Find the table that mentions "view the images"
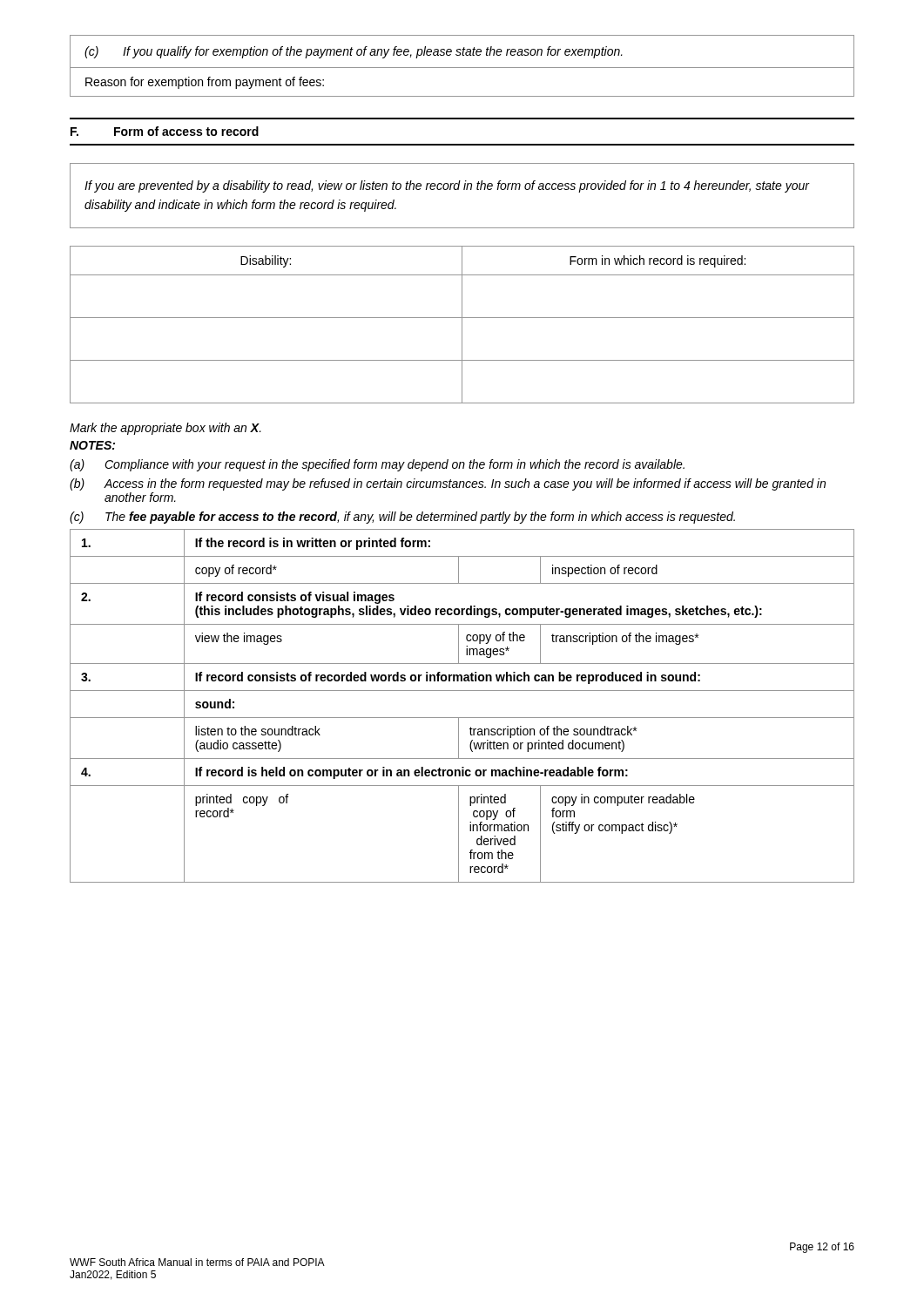Image resolution: width=924 pixels, height=1307 pixels. tap(462, 706)
